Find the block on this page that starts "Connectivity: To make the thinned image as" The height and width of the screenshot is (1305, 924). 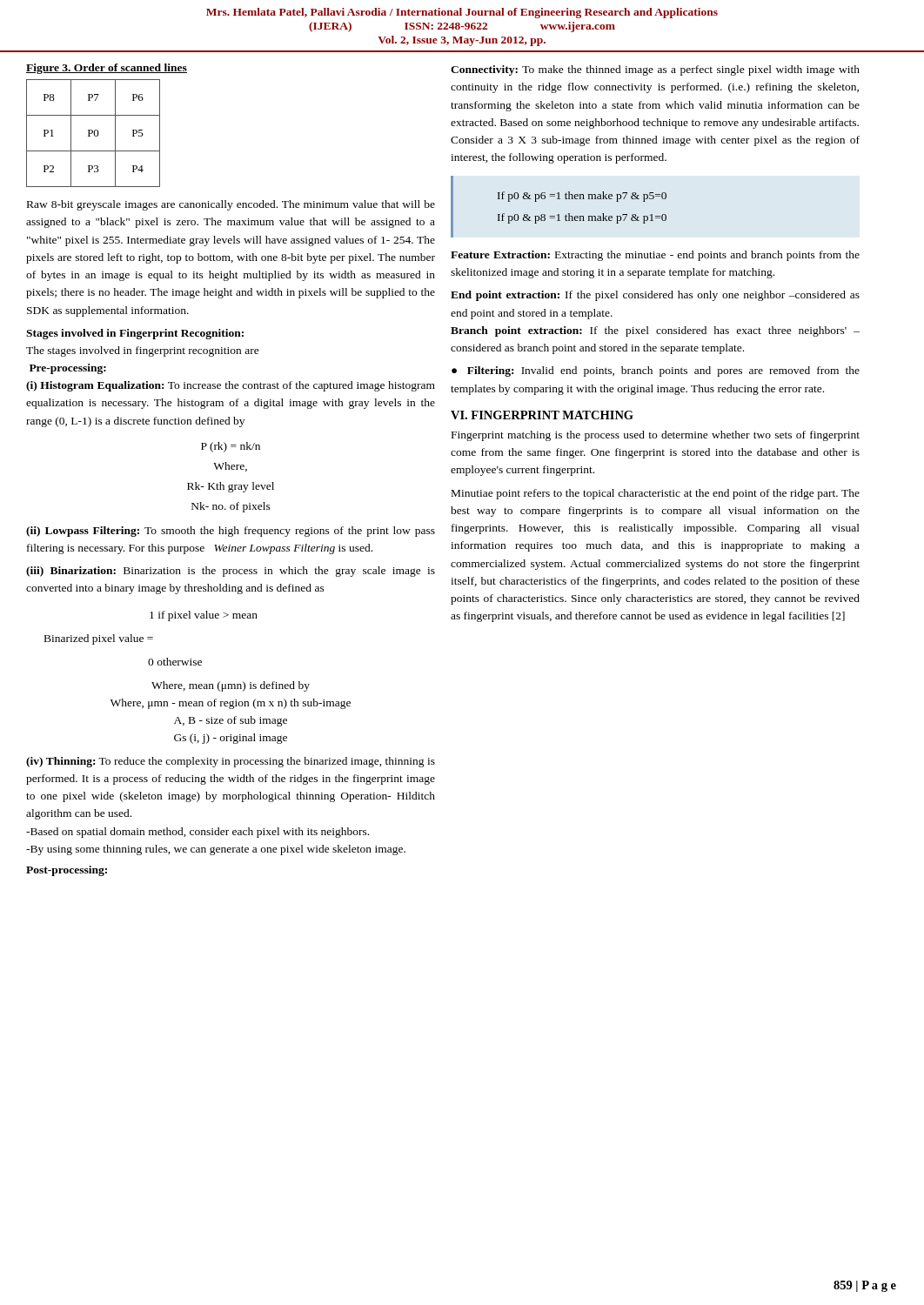[655, 113]
